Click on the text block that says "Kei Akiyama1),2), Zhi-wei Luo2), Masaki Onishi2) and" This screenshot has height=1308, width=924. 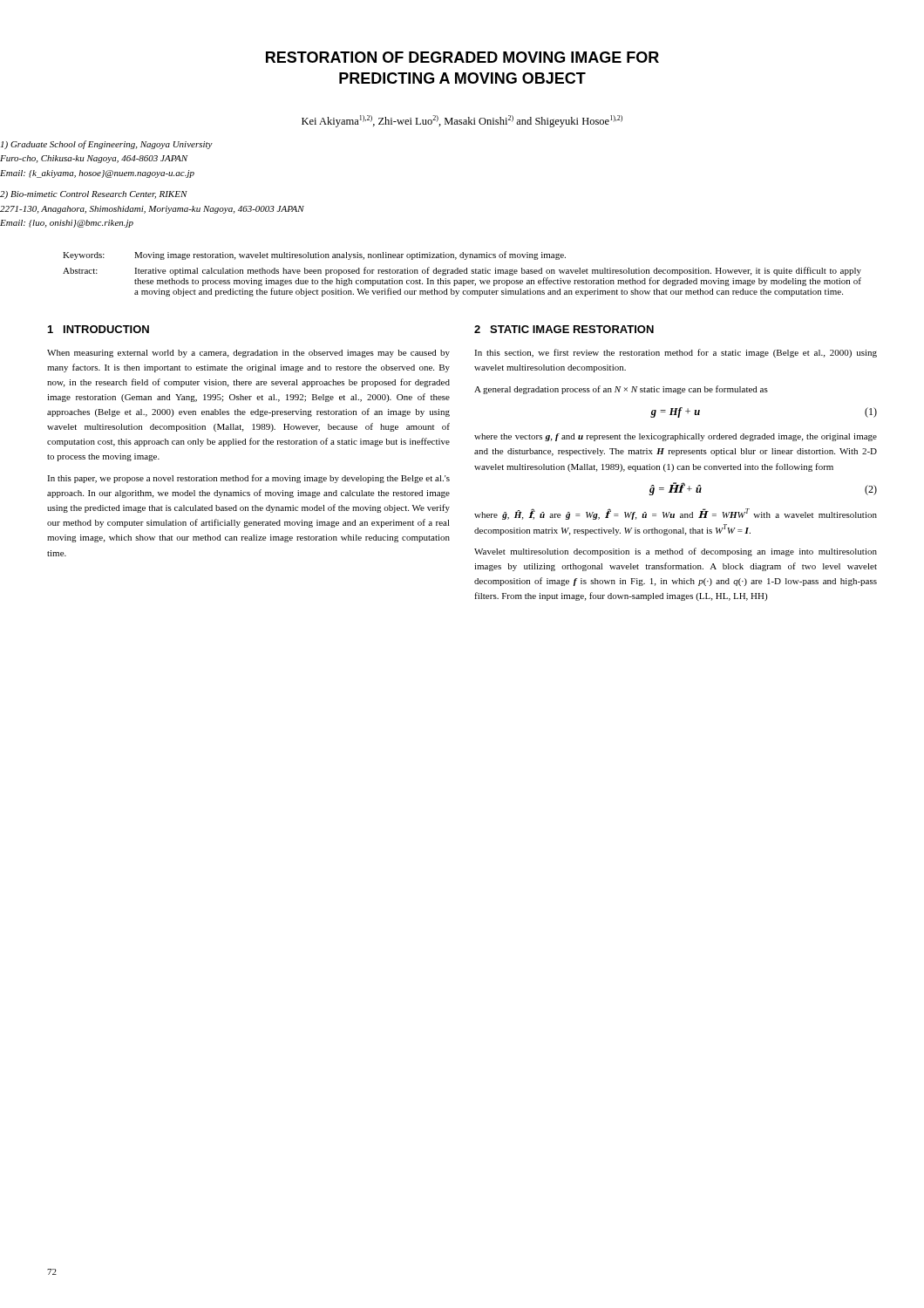click(462, 121)
